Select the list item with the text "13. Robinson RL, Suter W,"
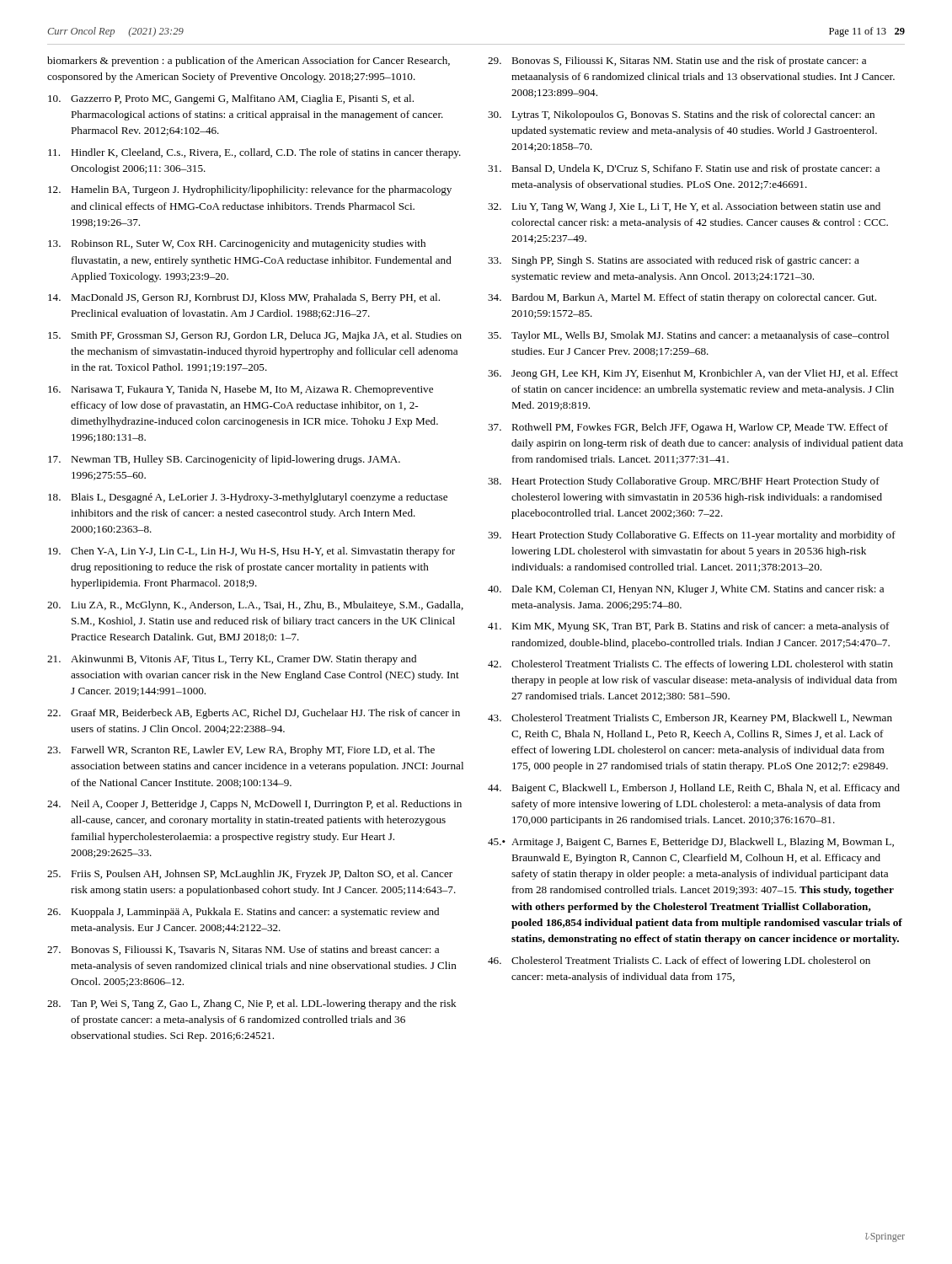 point(256,260)
